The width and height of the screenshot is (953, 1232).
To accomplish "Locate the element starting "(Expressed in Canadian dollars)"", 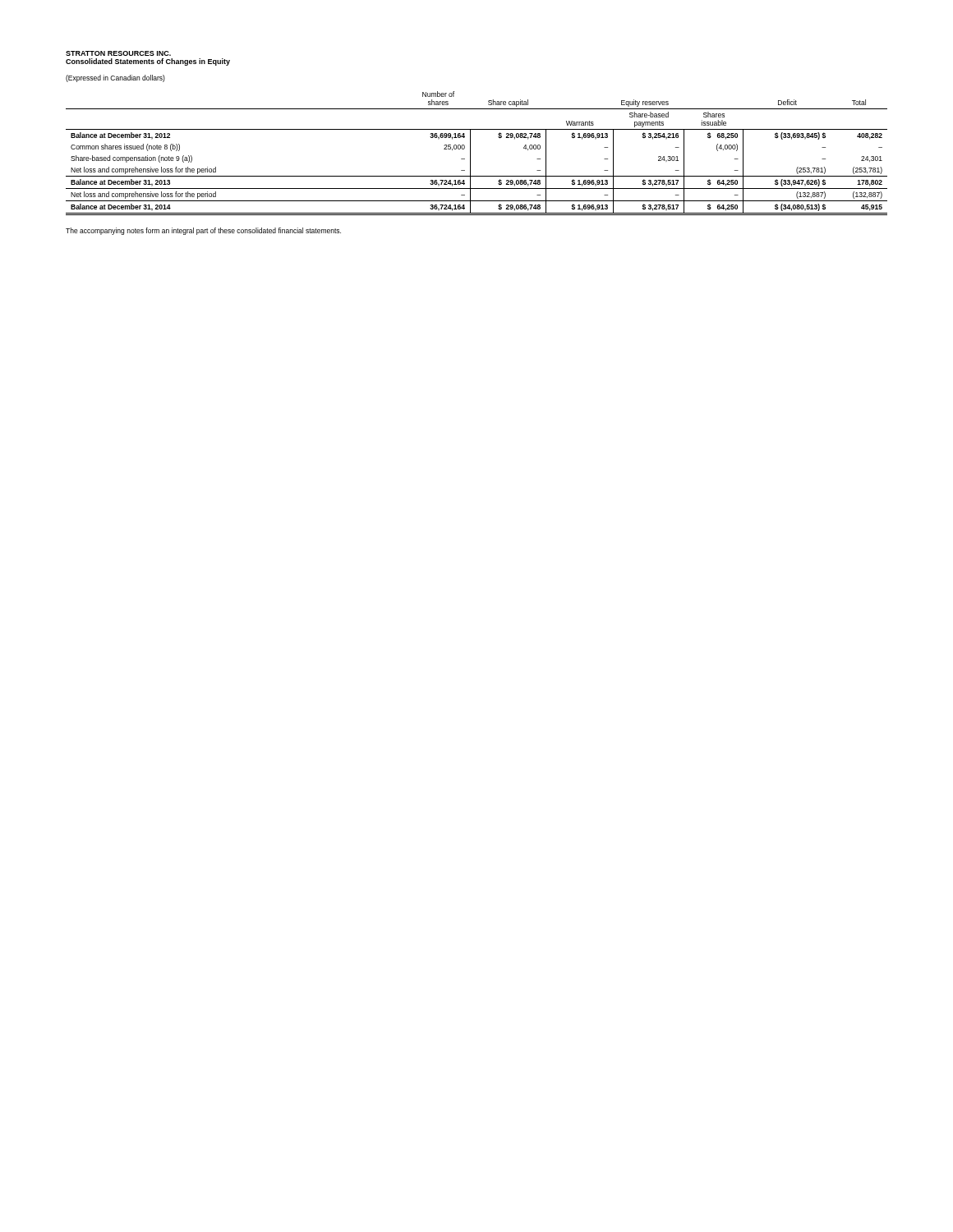I will tap(115, 78).
